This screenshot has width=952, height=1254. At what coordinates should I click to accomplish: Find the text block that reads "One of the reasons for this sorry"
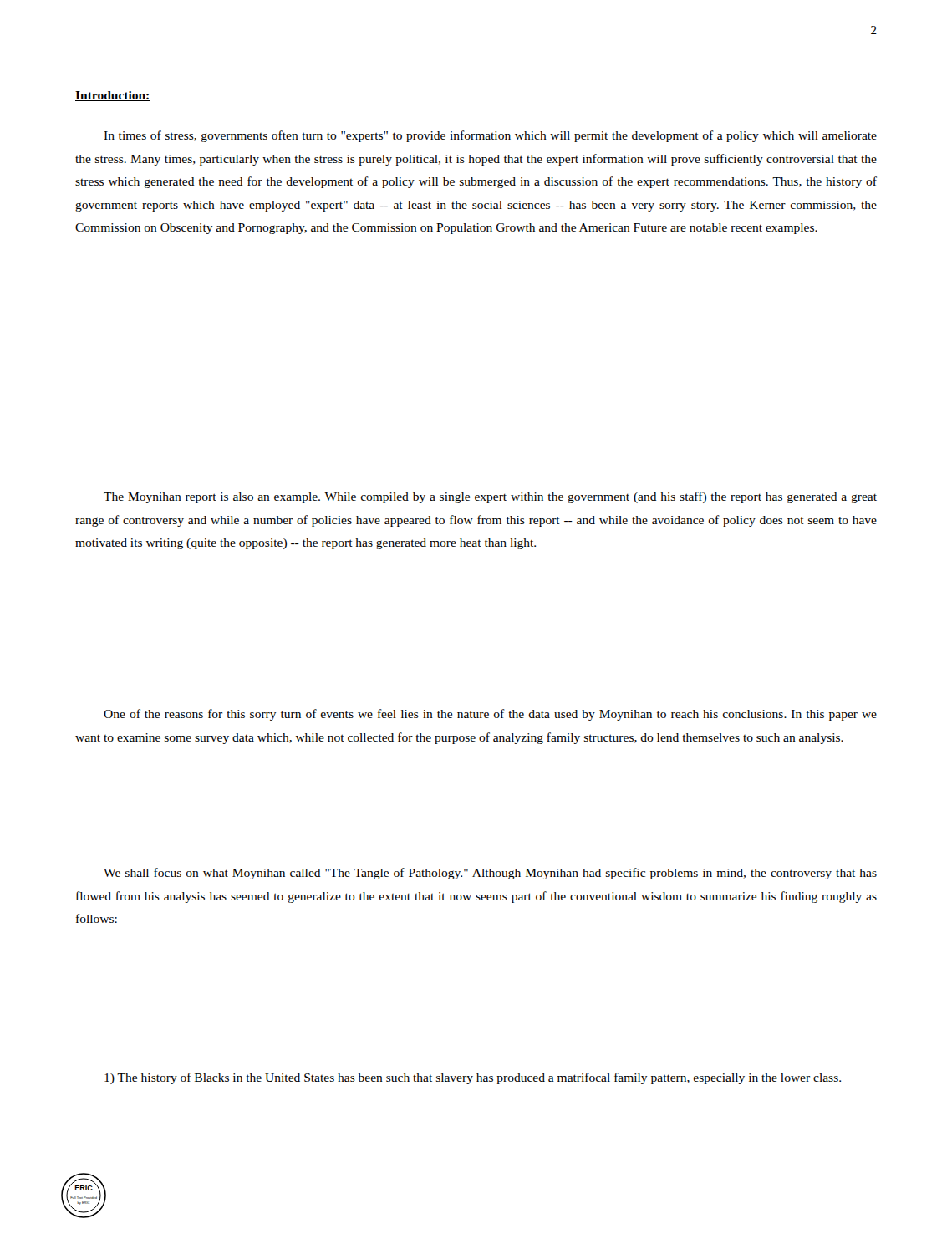476,725
